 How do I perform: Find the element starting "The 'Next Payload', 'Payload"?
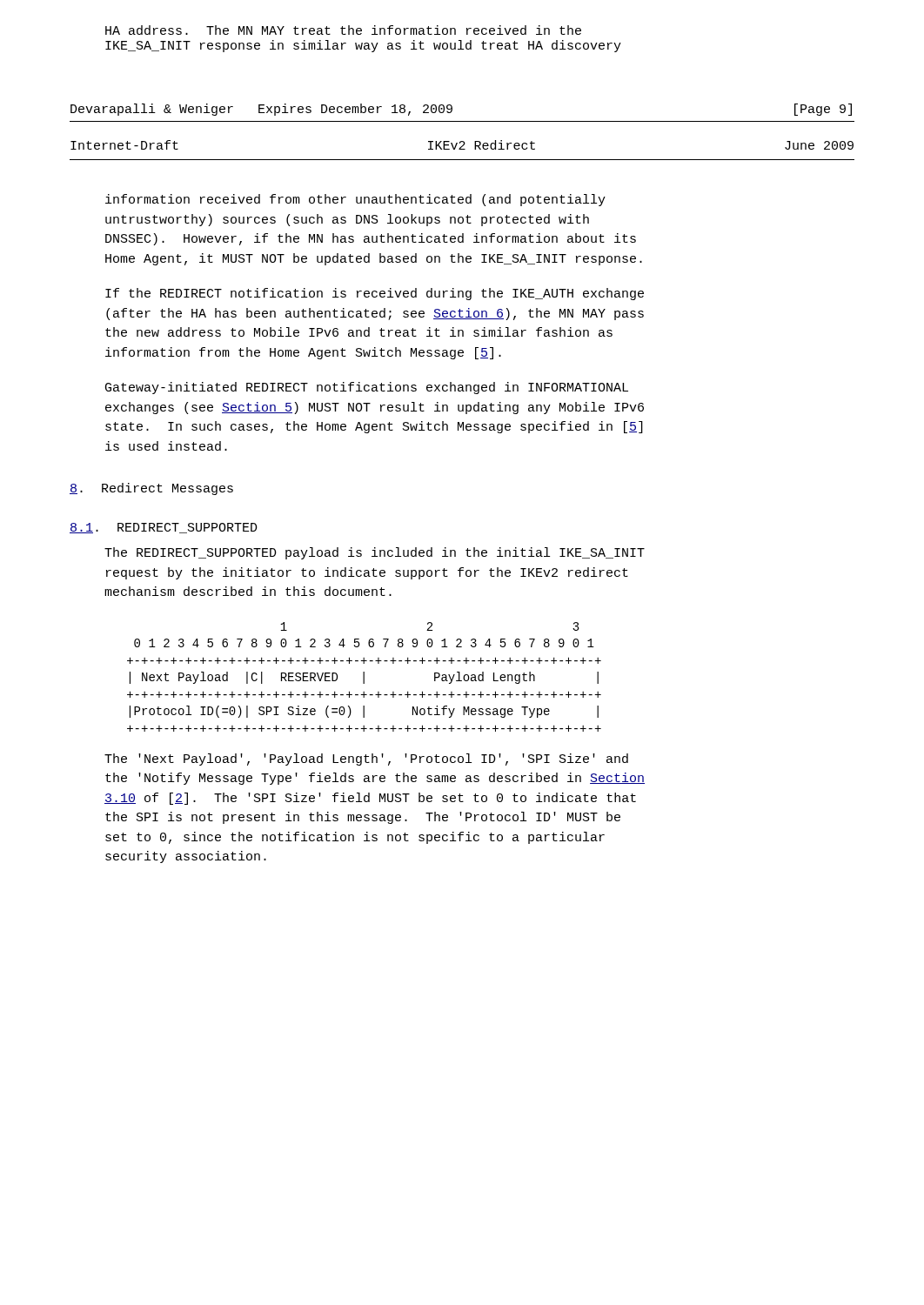(x=375, y=809)
